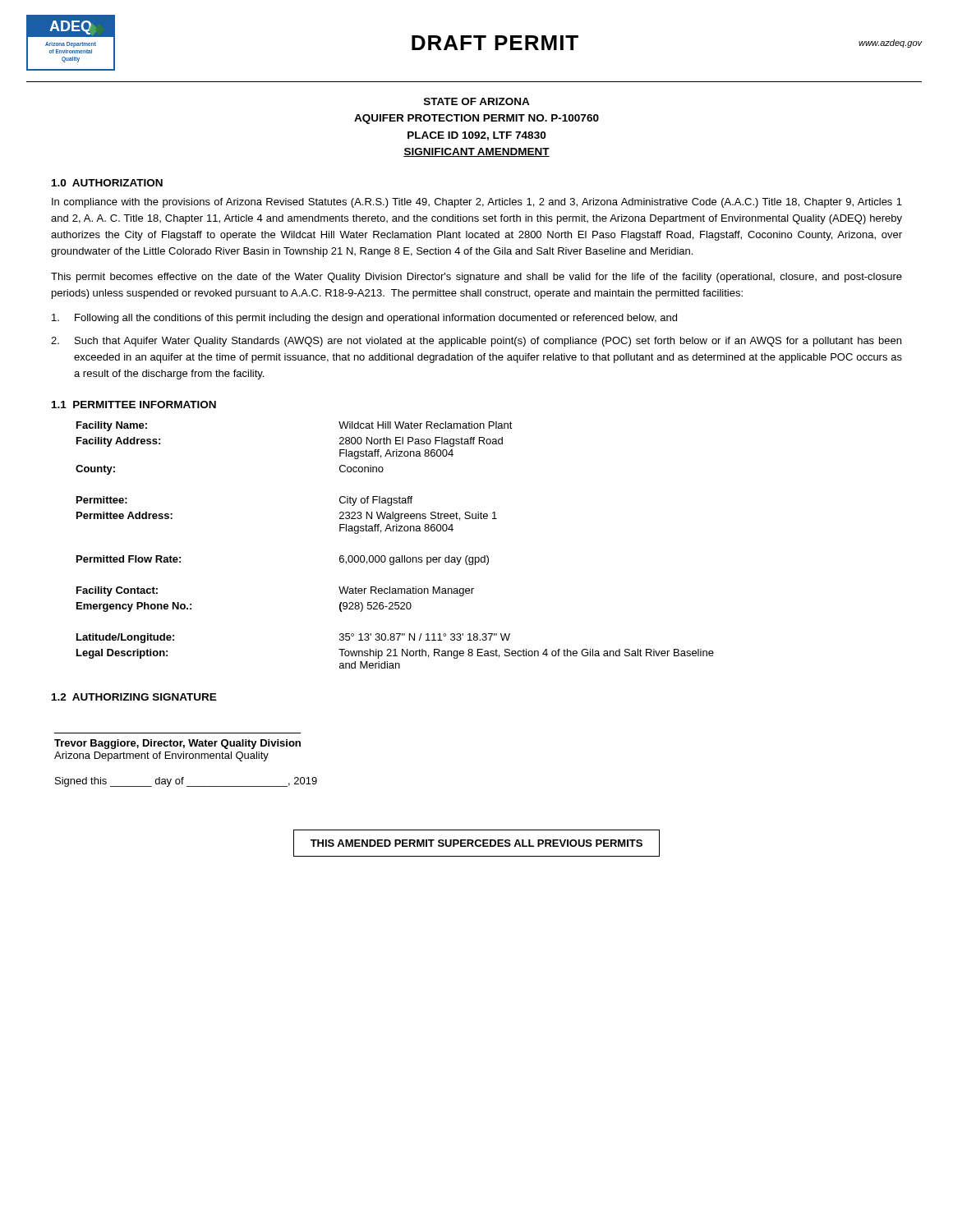Find "1.1 PERMITTEE INFORMATION" on this page

[x=134, y=405]
